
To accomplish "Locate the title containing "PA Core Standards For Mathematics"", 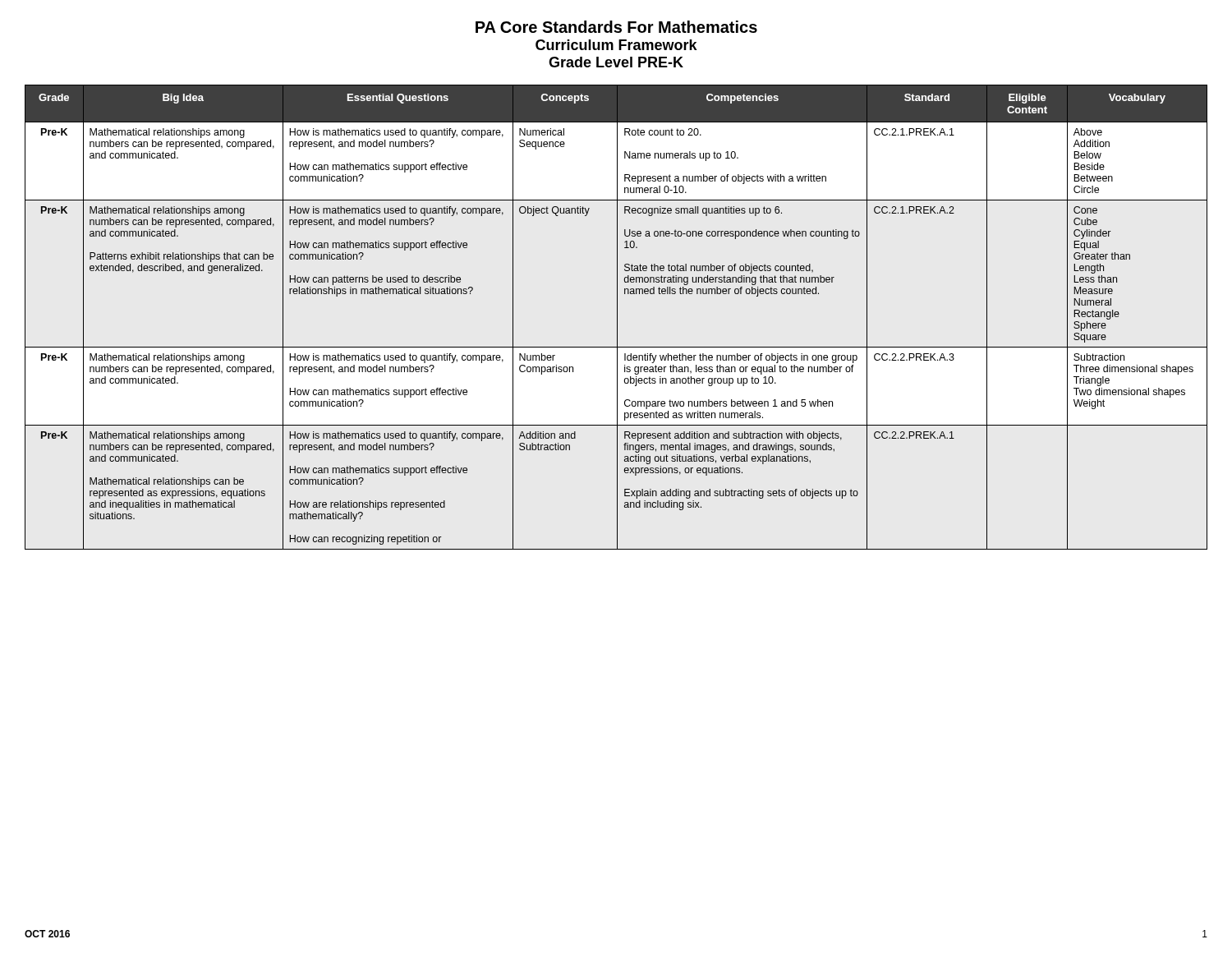I will [616, 45].
